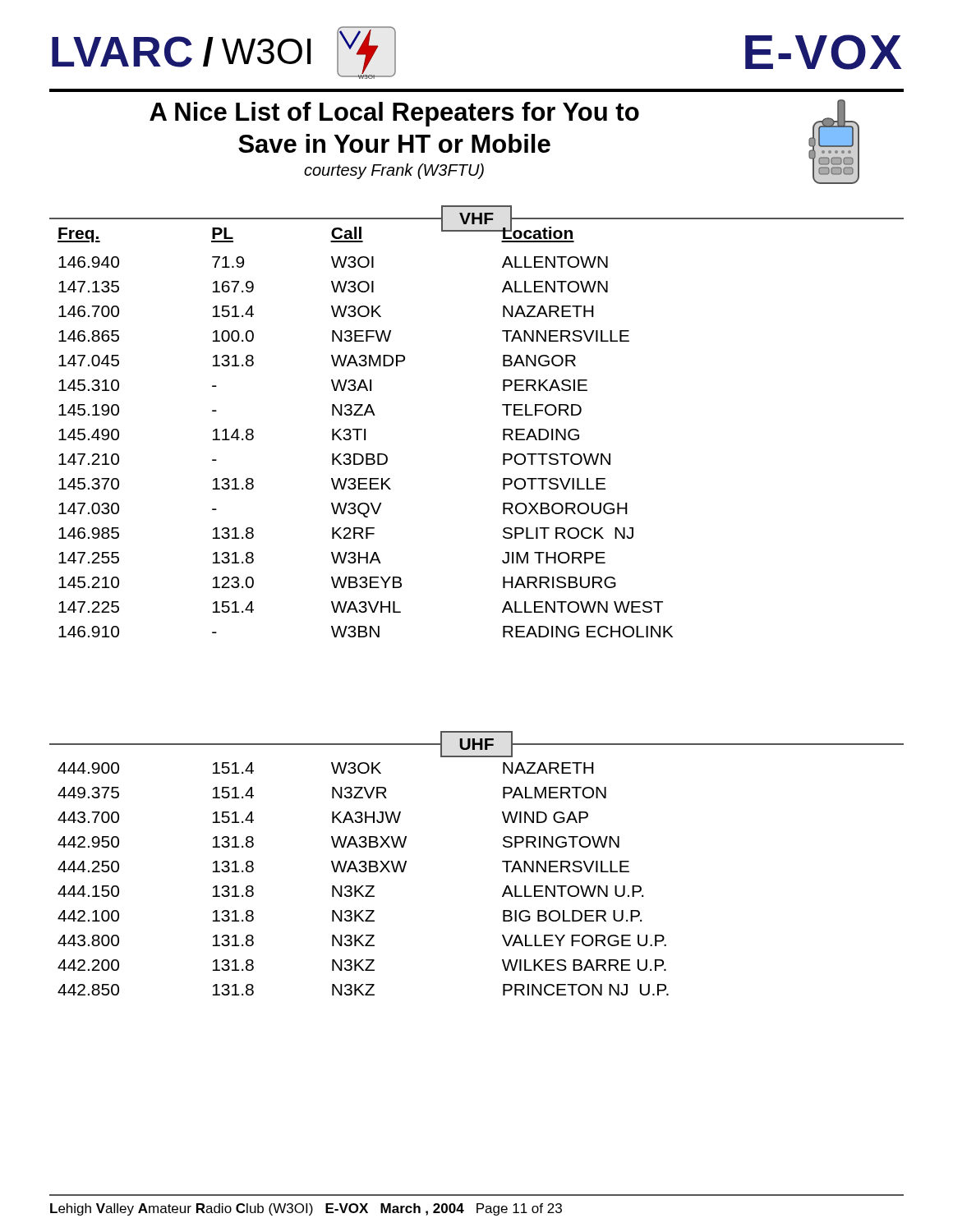The width and height of the screenshot is (953, 1232).
Task: Select the illustration
Action: pyautogui.click(x=842, y=142)
